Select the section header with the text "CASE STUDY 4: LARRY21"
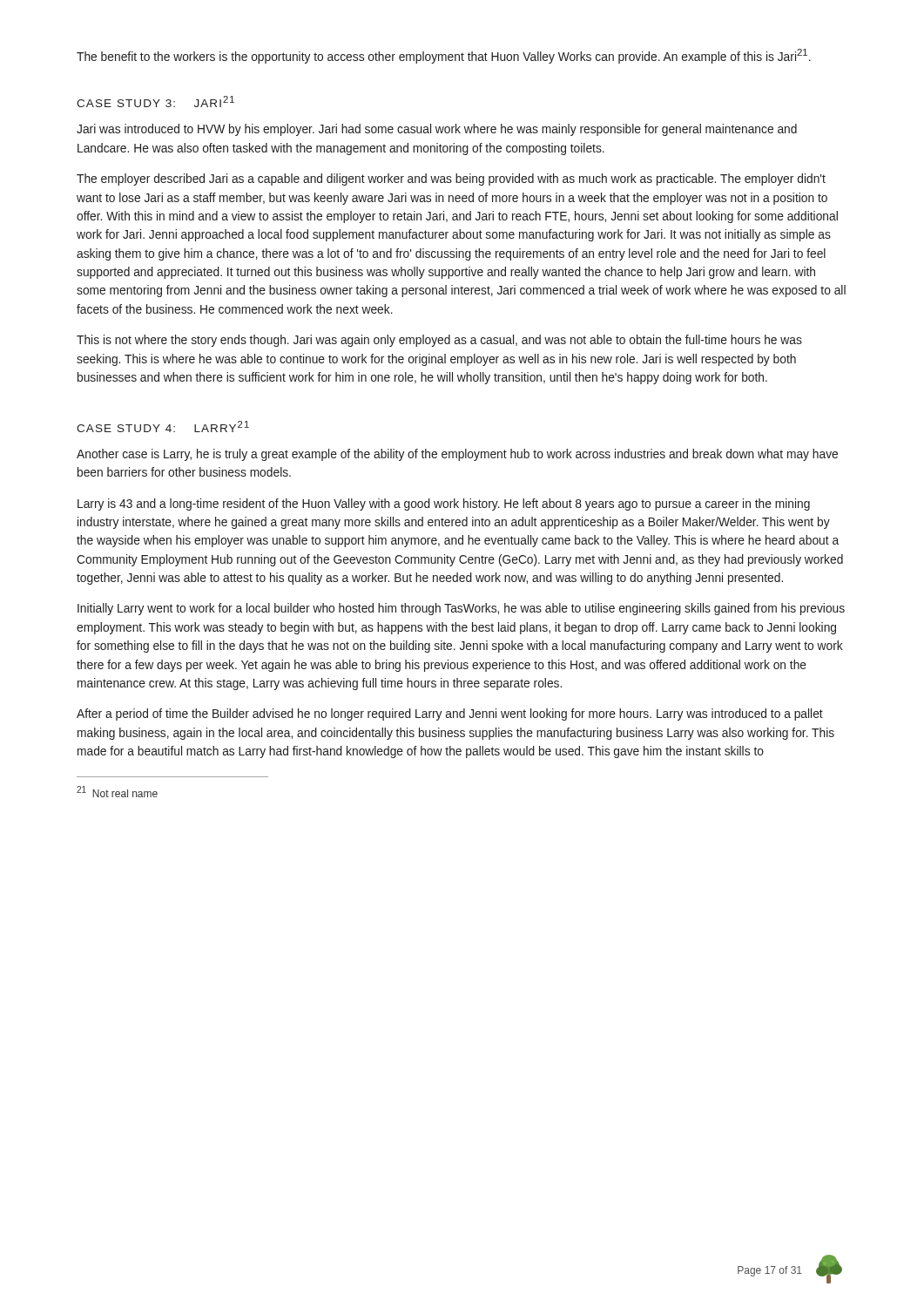Screen dimensions: 1307x924 (163, 427)
